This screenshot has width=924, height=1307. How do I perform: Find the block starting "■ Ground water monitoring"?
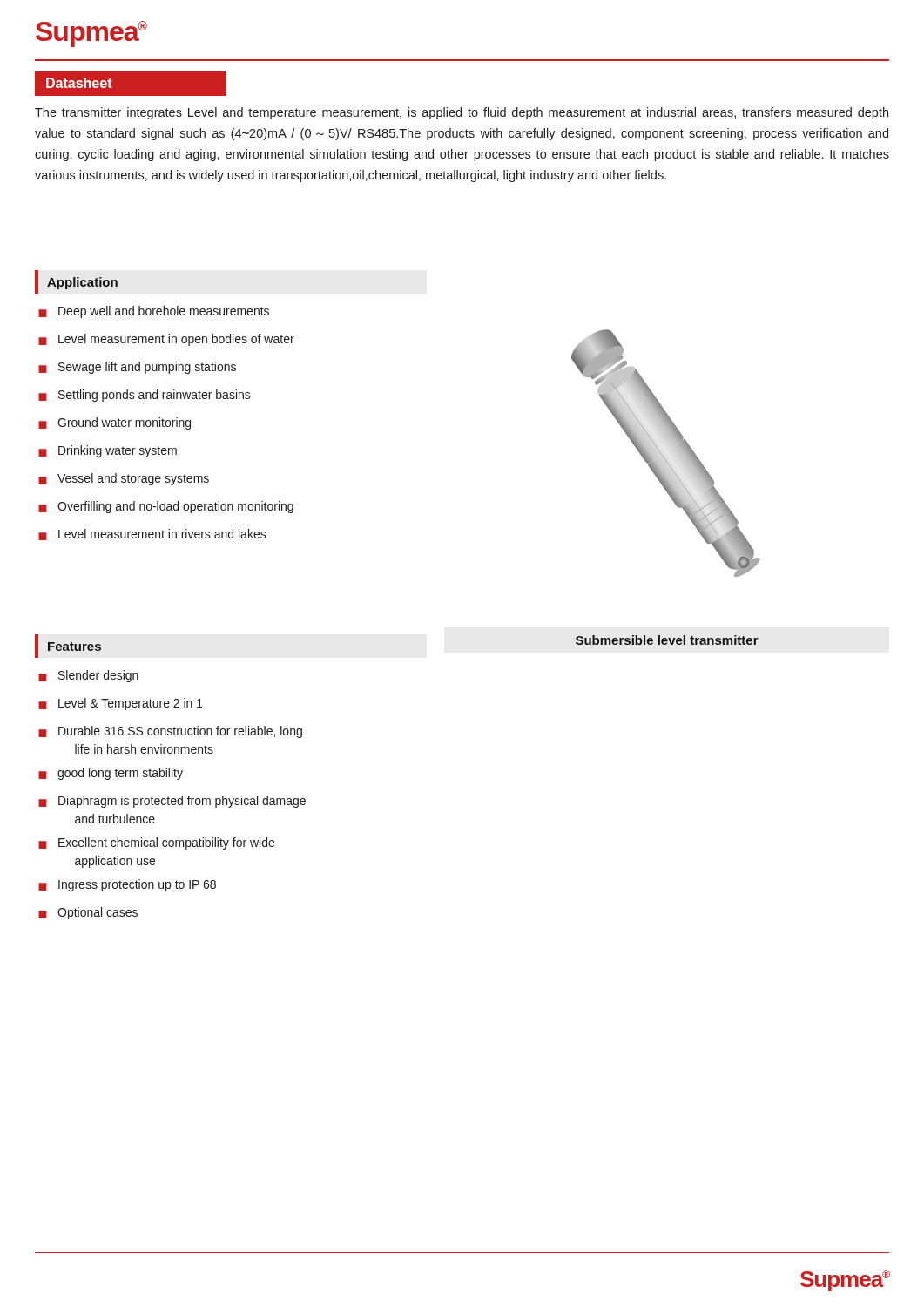pyautogui.click(x=113, y=425)
